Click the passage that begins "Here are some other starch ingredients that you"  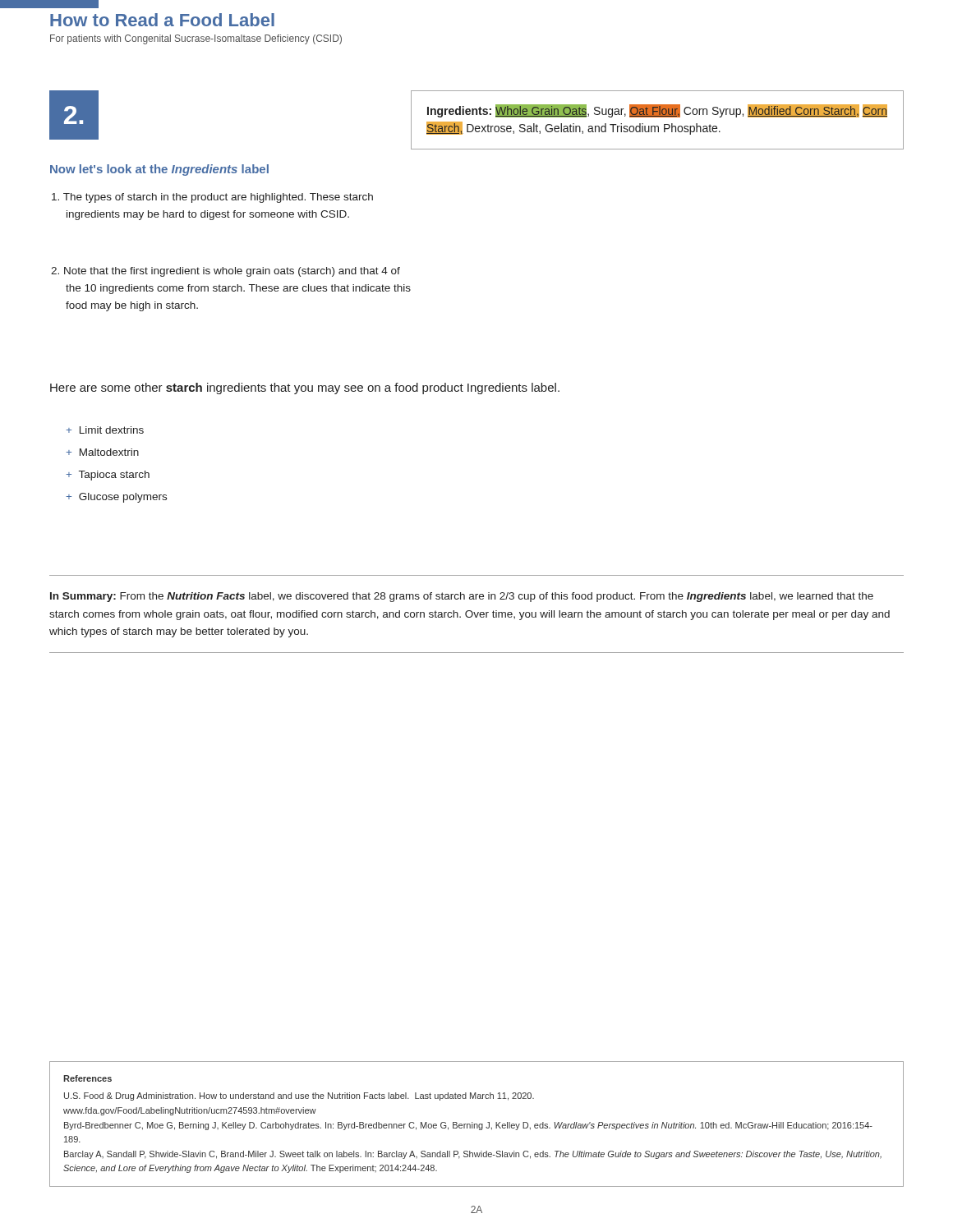[305, 387]
